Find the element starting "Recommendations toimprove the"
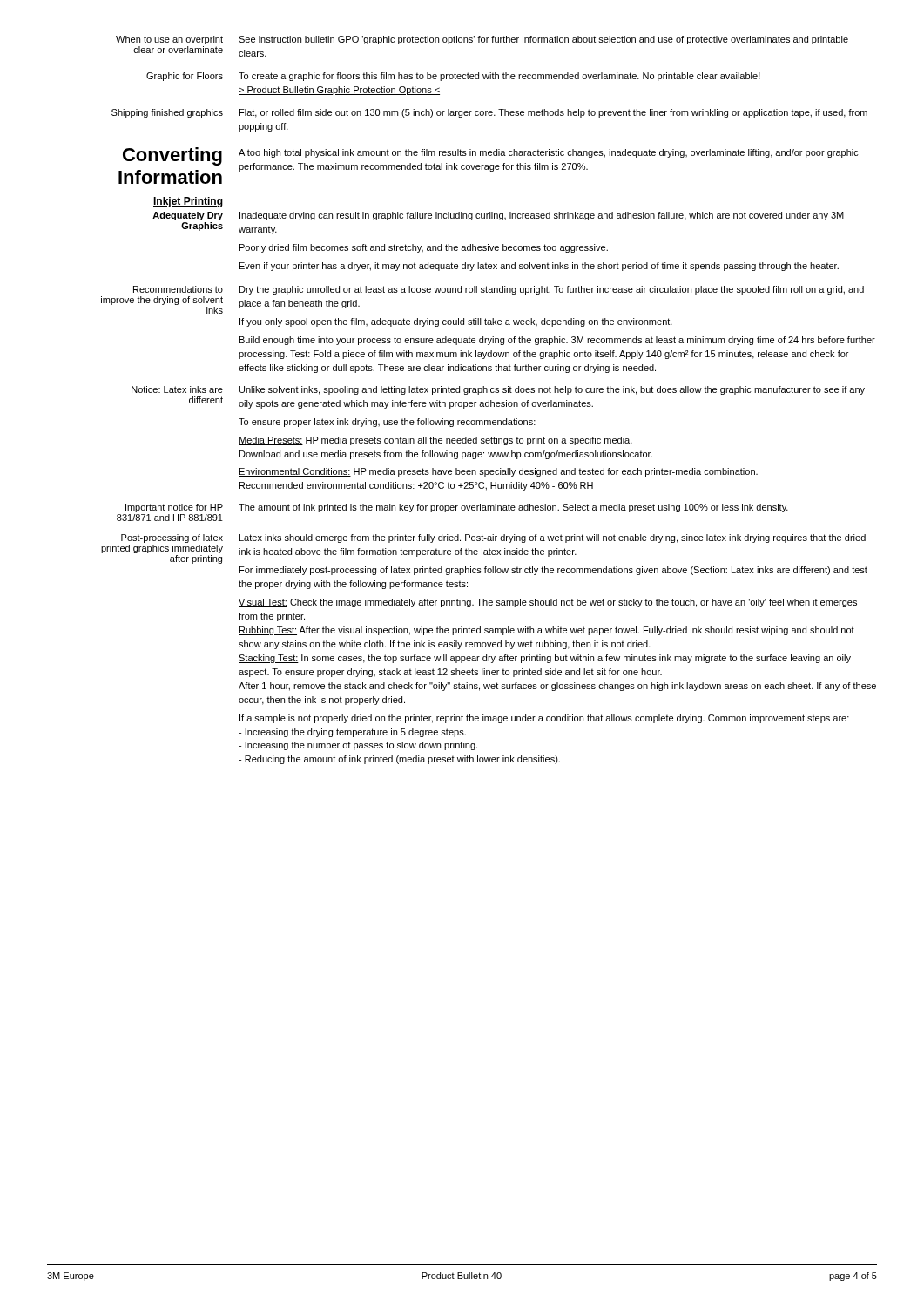This screenshot has height=1307, width=924. tap(162, 300)
